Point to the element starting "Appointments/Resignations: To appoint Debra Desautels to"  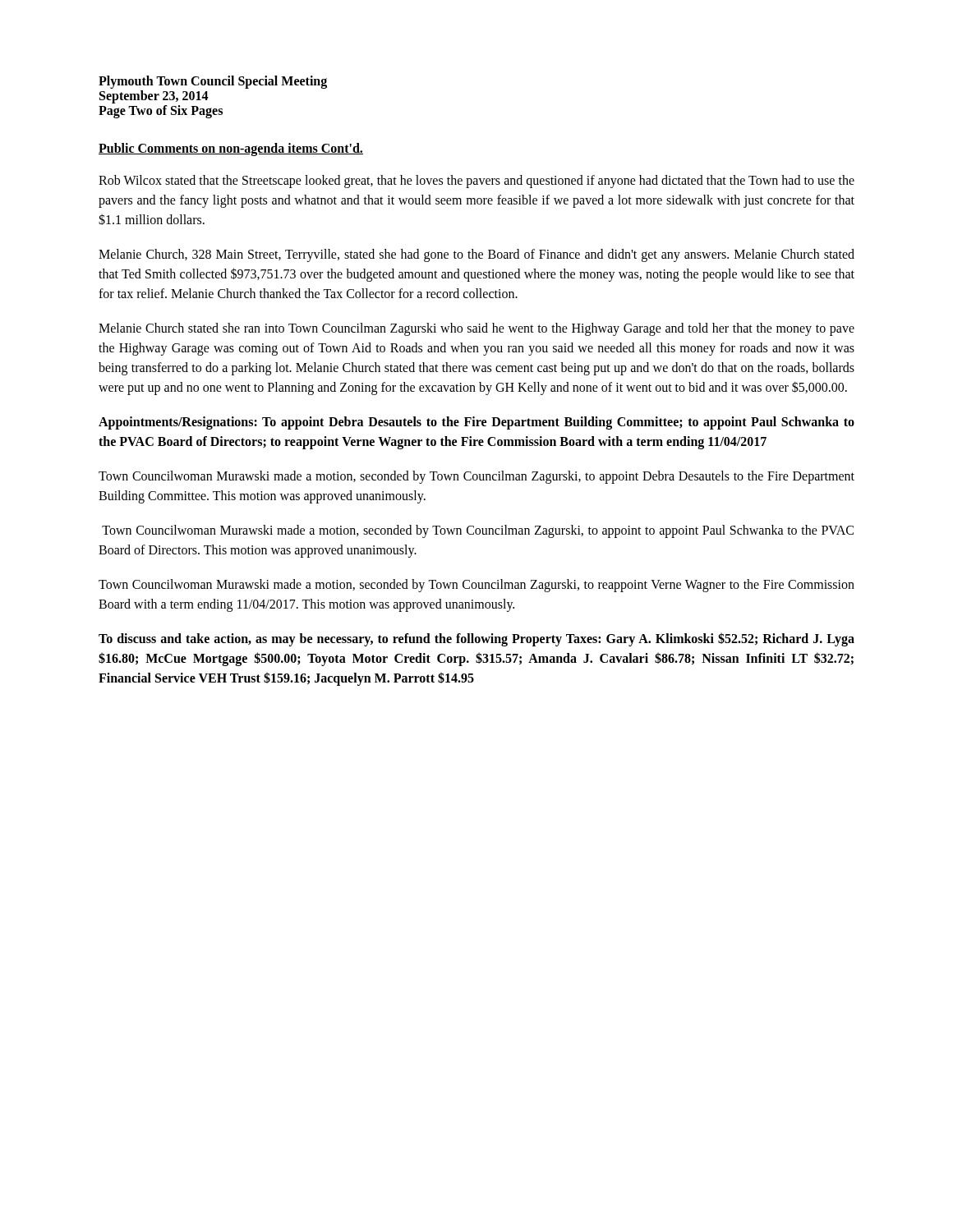click(476, 432)
